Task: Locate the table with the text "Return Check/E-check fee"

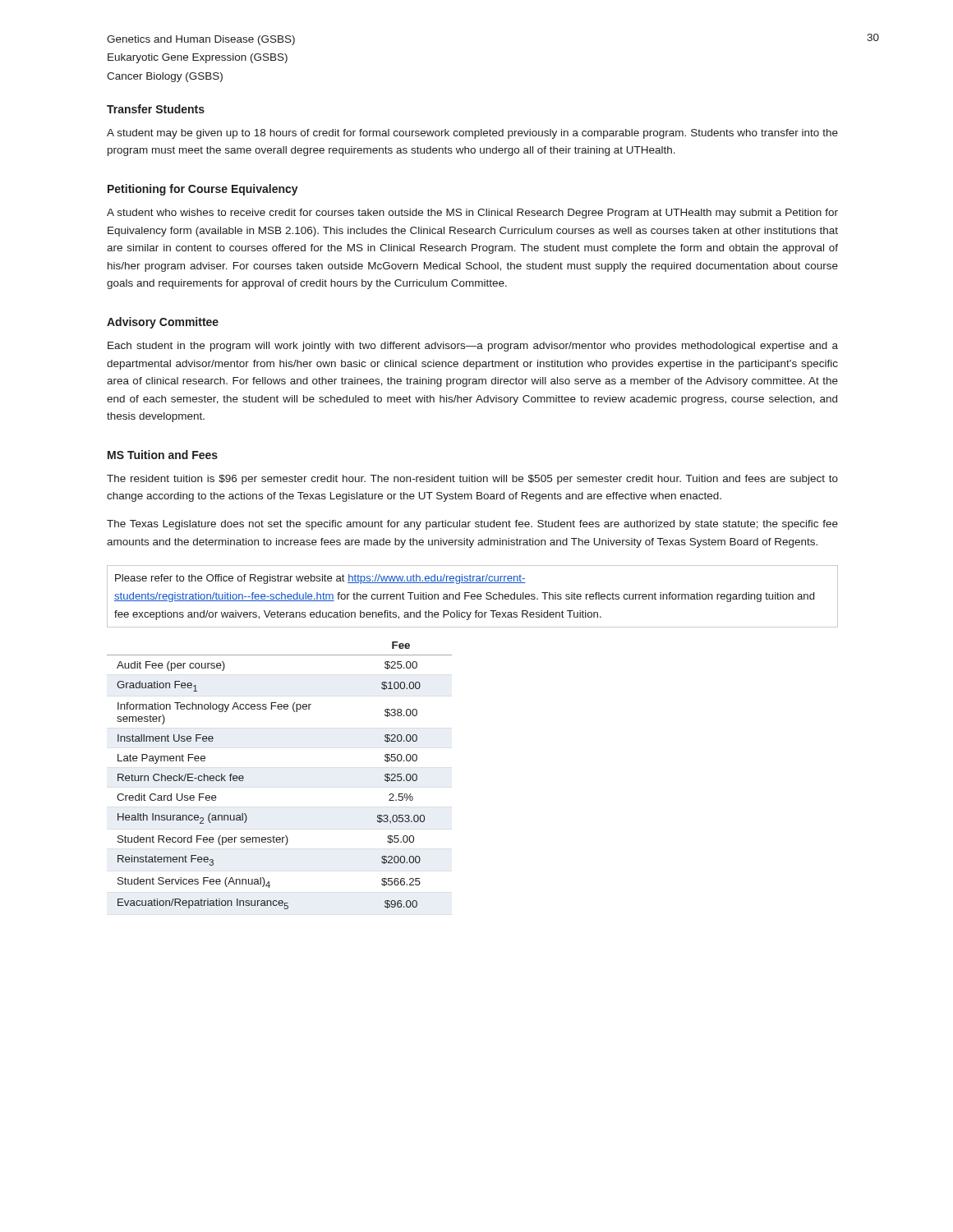Action: 472,775
